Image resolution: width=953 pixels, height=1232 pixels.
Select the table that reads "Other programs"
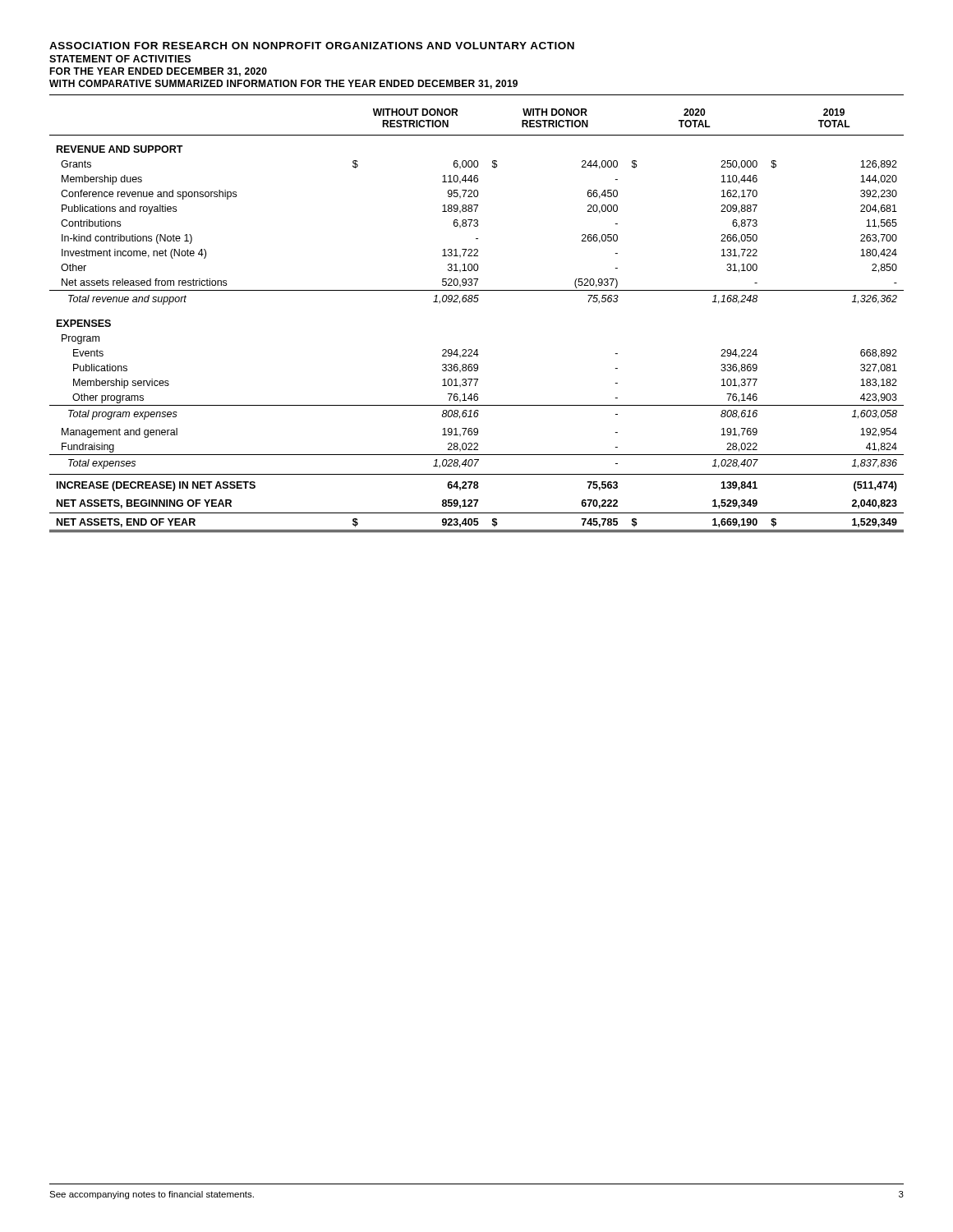[476, 318]
